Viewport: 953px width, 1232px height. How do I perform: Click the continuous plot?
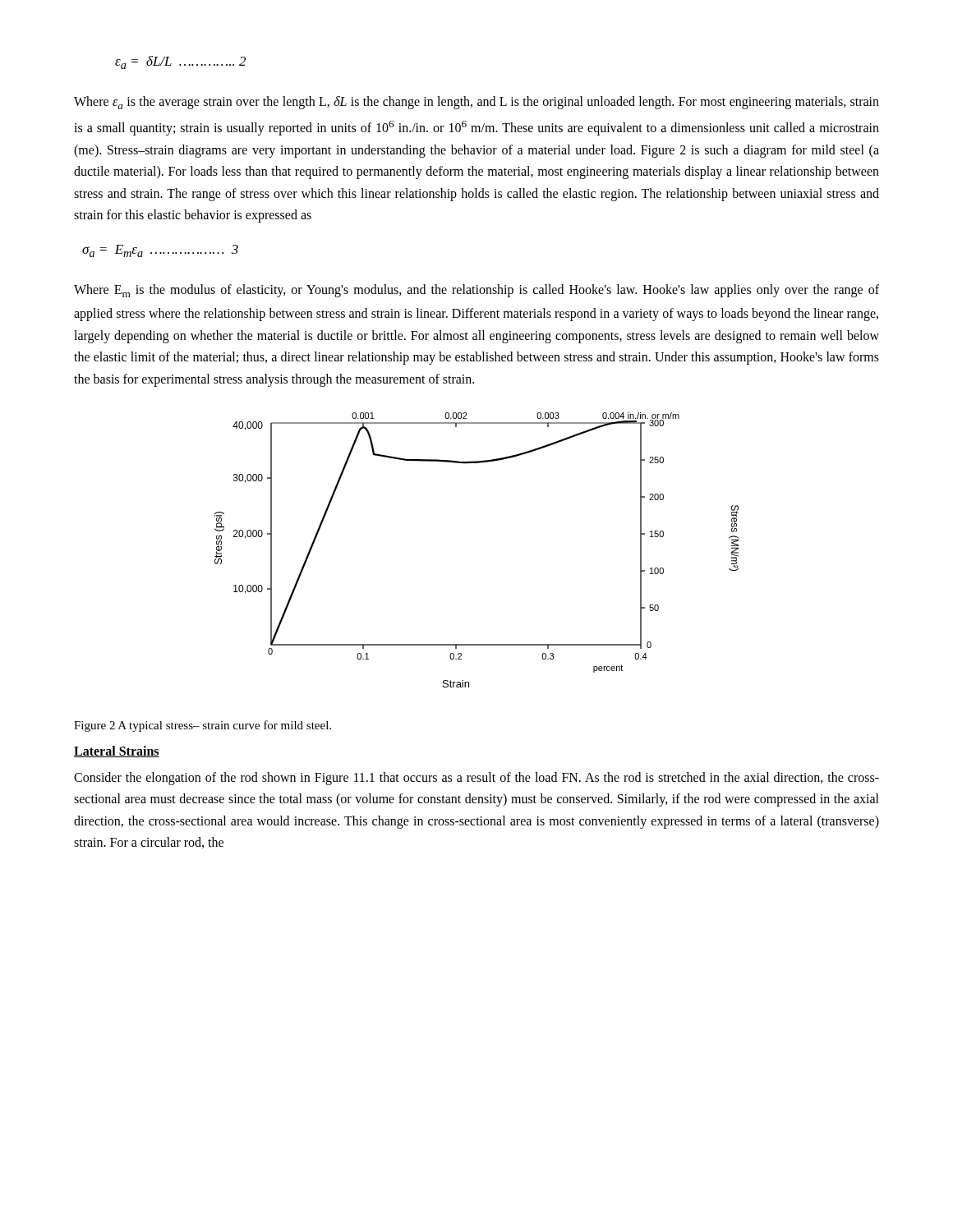476,560
